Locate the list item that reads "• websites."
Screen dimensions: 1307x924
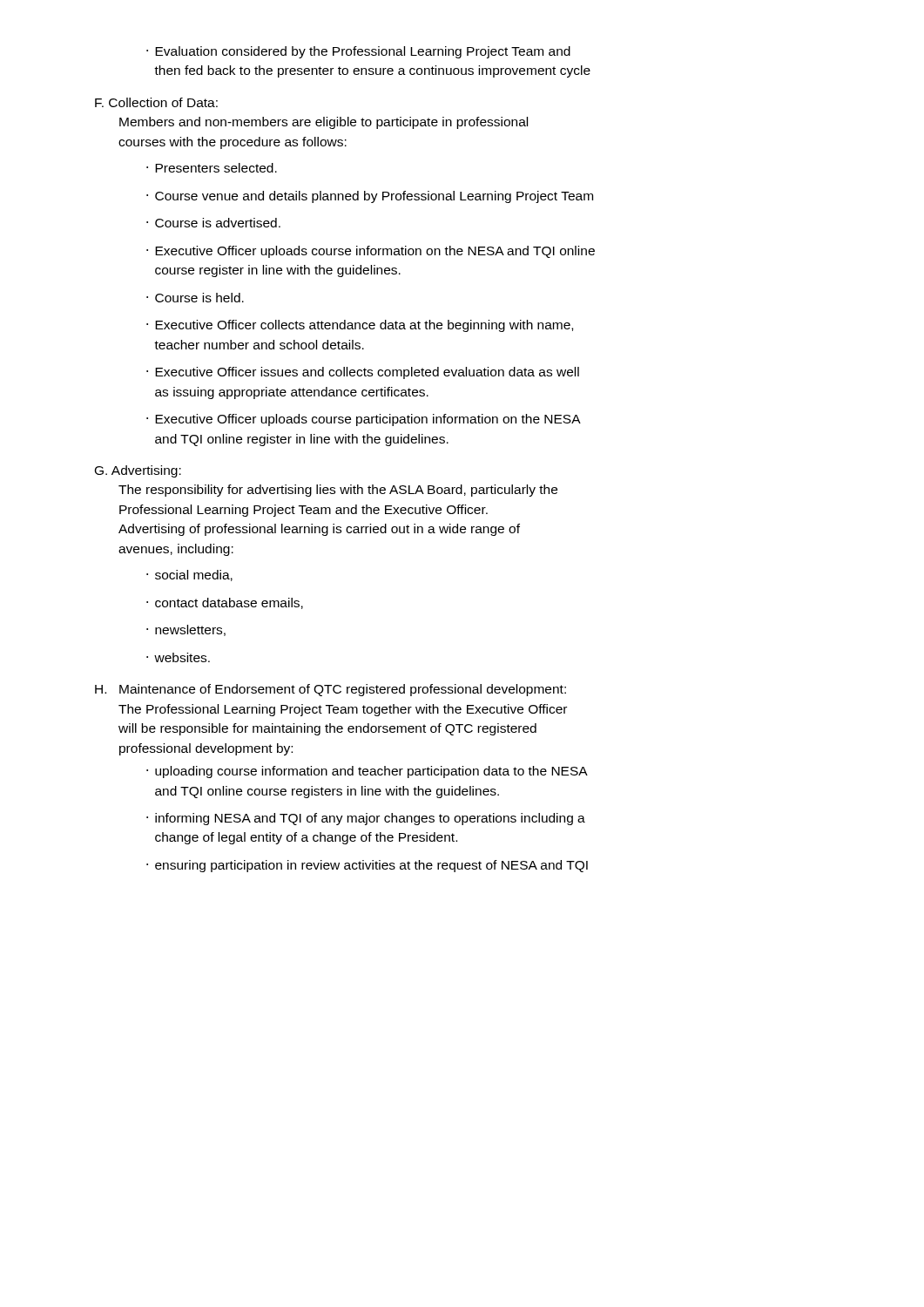point(179,658)
